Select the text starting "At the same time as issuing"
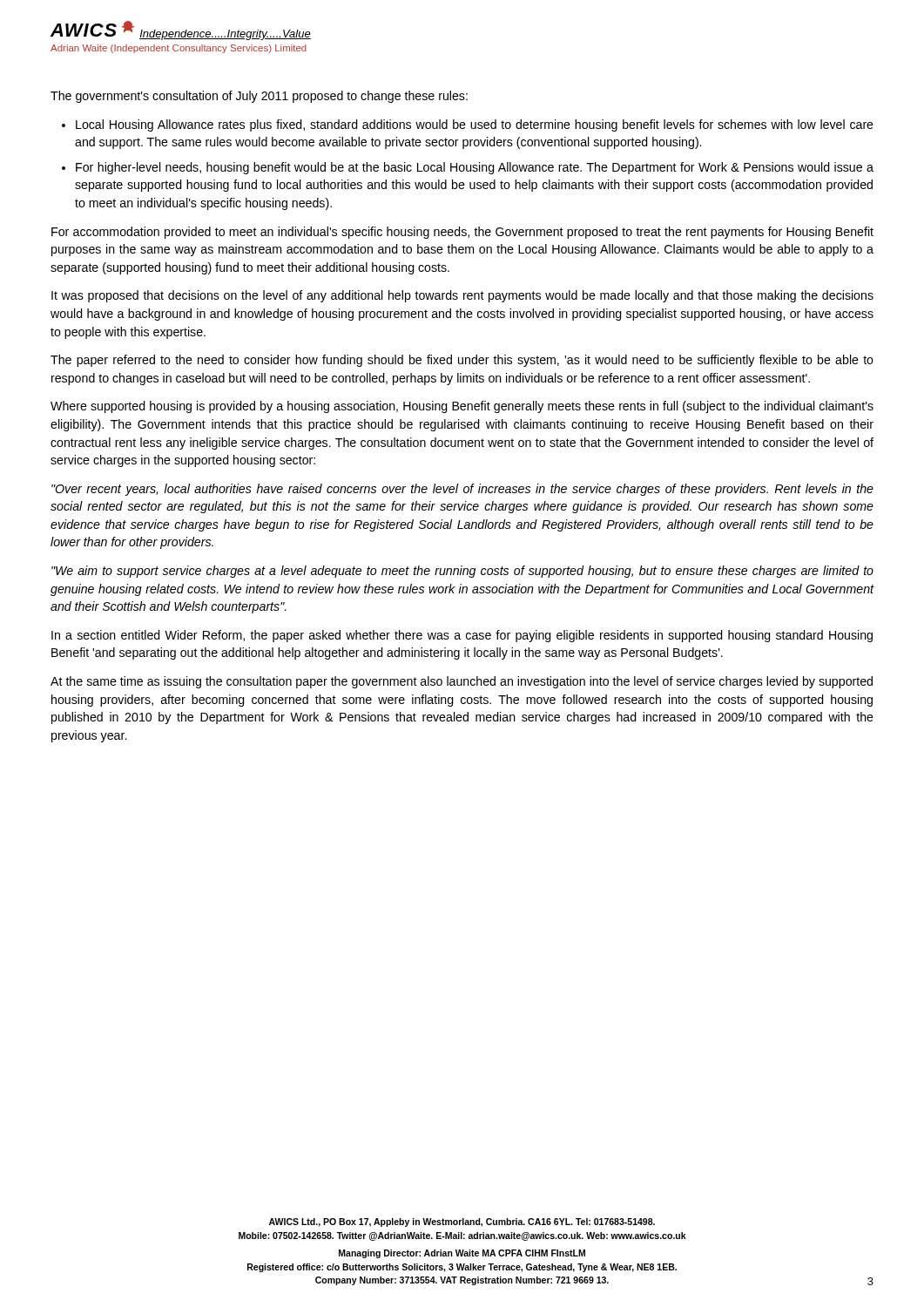The width and height of the screenshot is (924, 1307). pos(462,708)
